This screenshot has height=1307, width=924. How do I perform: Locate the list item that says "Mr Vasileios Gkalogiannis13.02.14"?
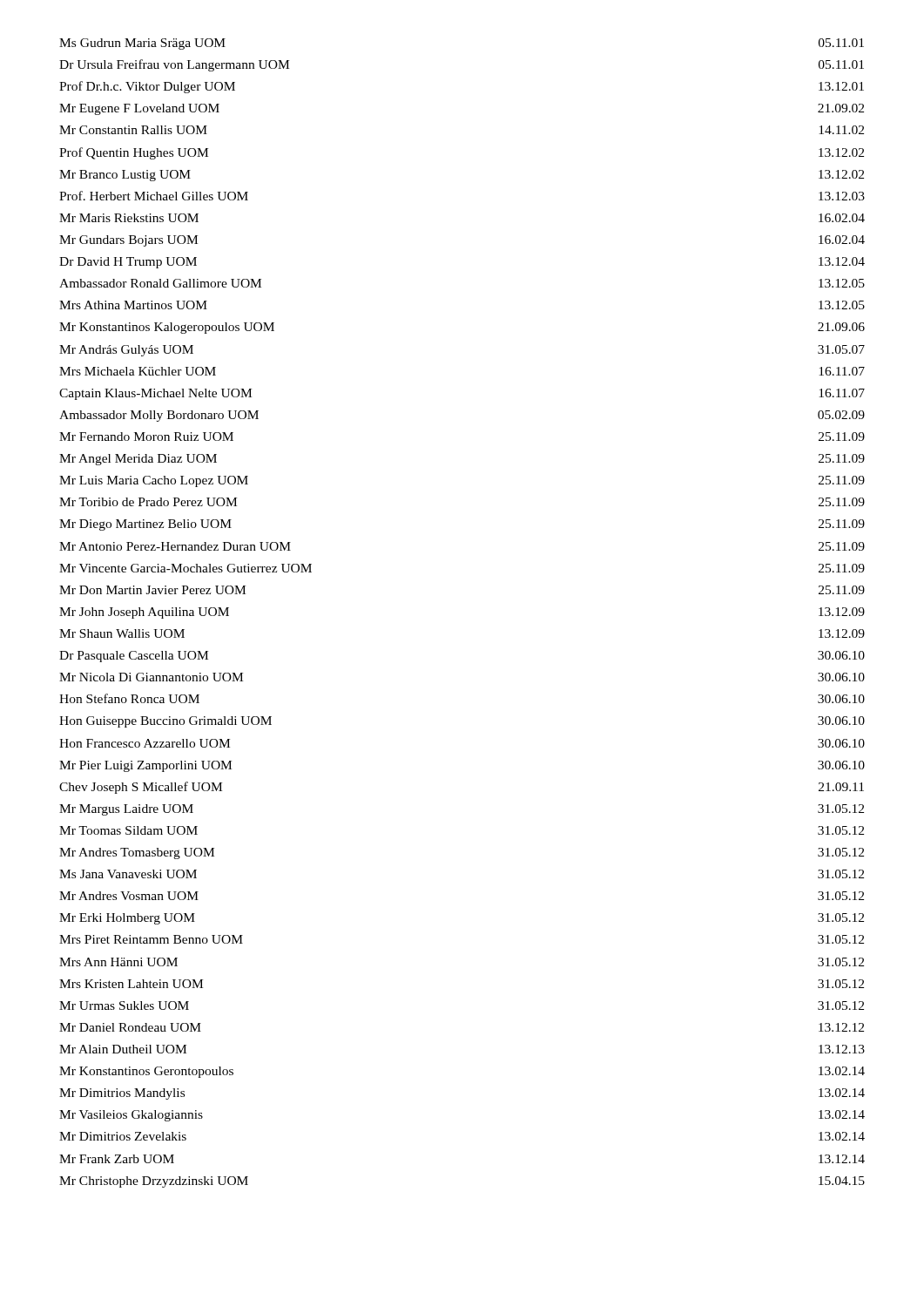coord(137,1115)
